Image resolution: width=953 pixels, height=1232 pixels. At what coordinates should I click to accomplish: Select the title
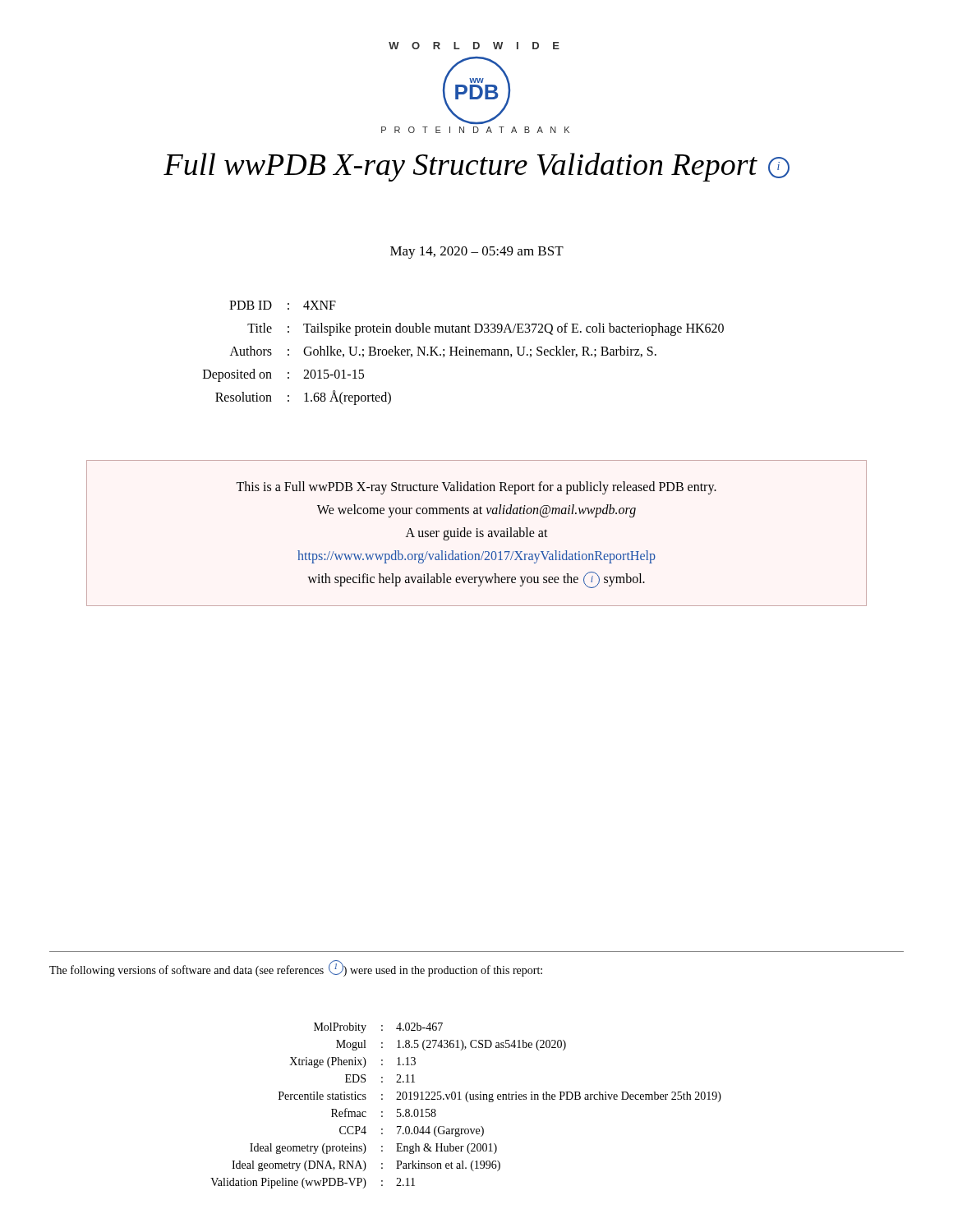(476, 164)
